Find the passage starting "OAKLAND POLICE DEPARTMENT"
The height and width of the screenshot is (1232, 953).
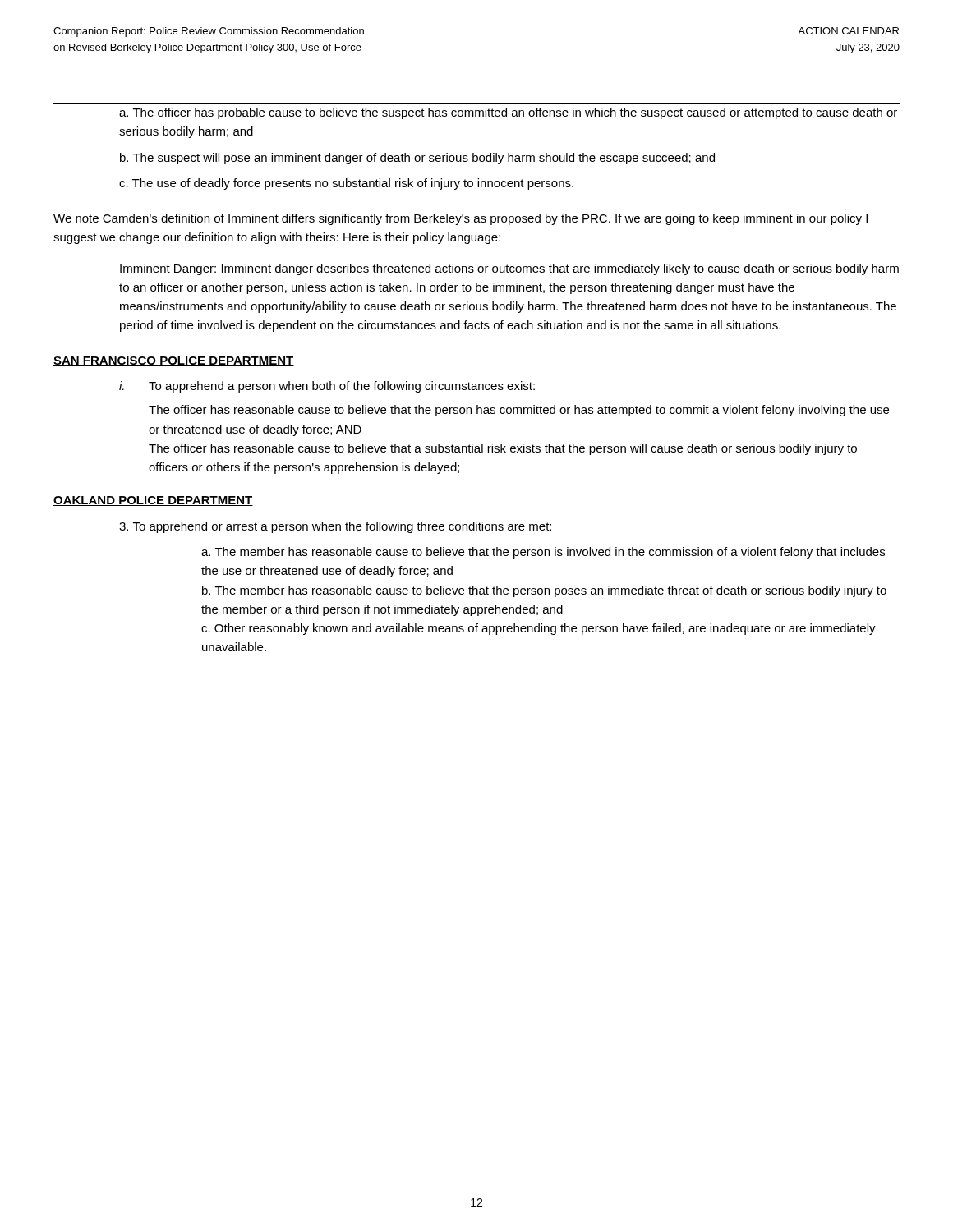pos(153,500)
